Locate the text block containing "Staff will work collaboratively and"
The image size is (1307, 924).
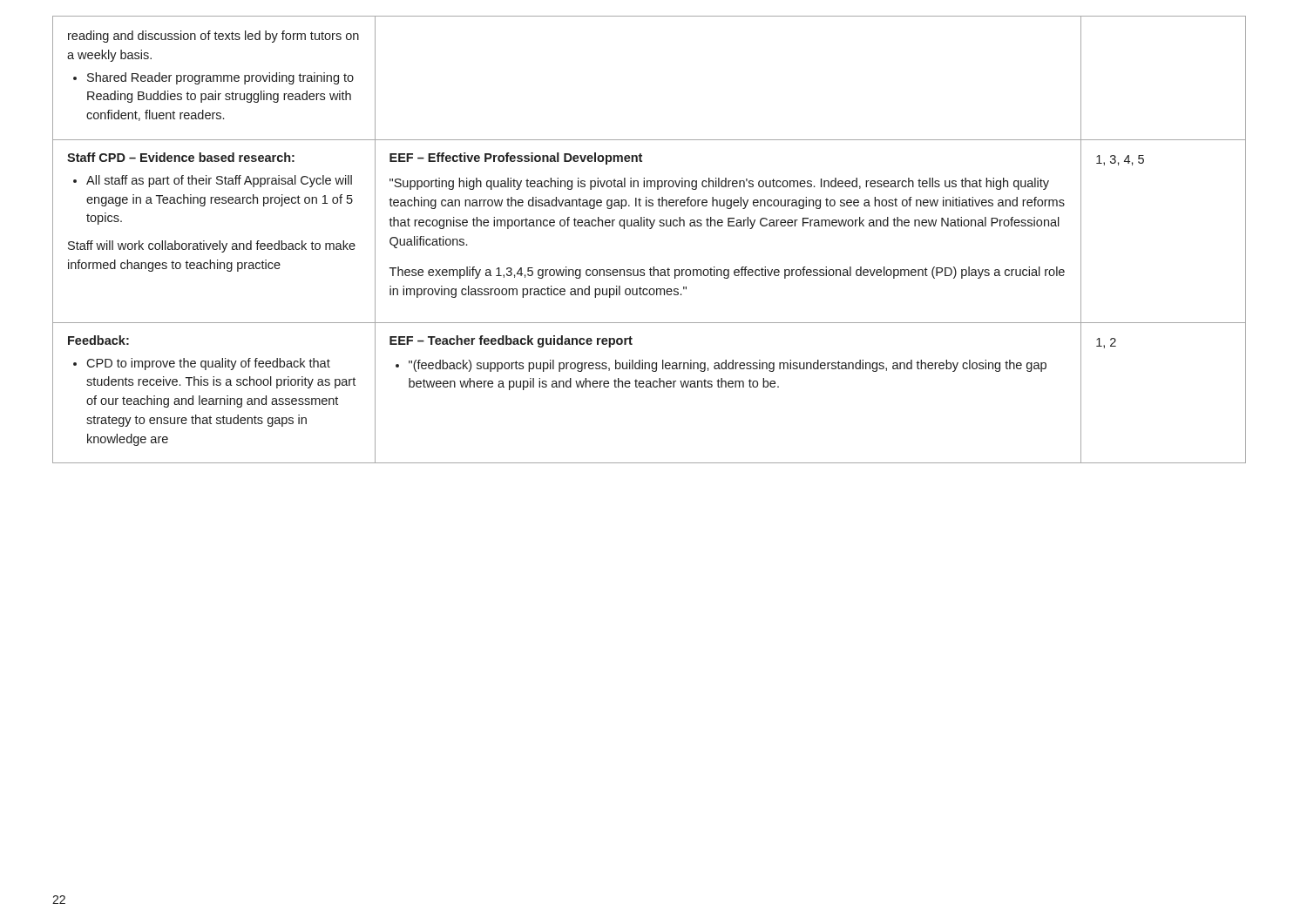point(211,255)
